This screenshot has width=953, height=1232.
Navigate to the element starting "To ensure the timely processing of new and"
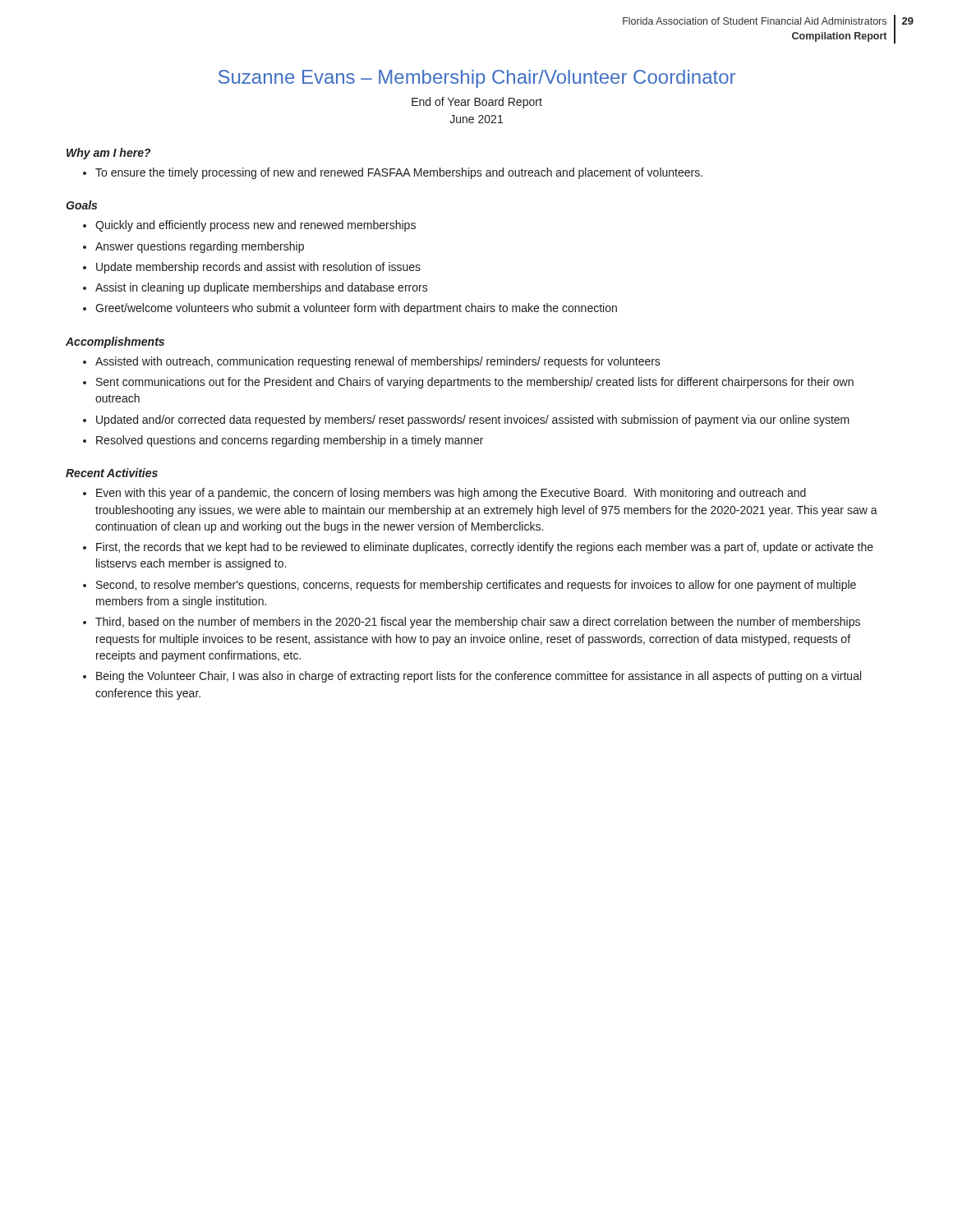(476, 173)
